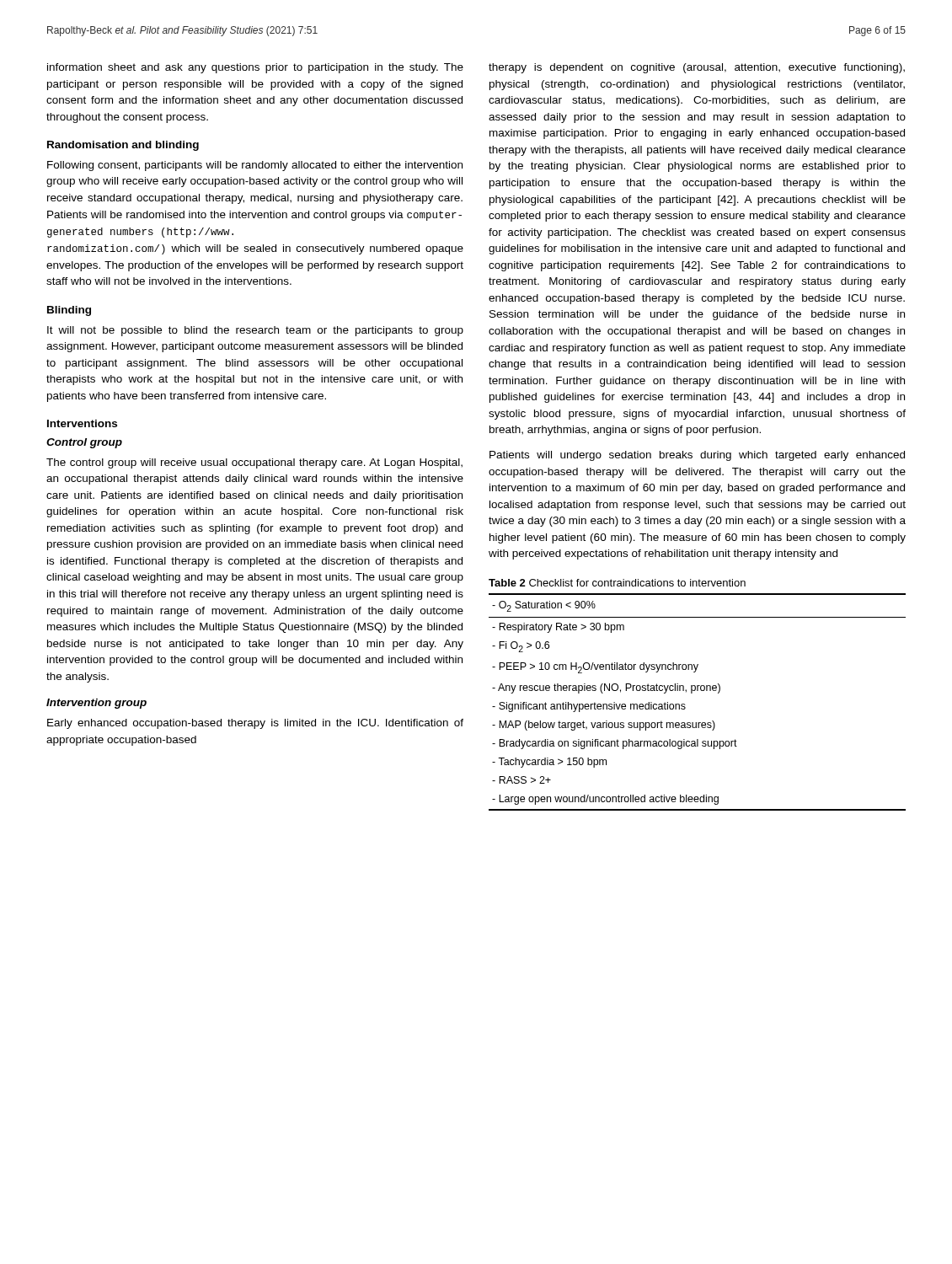Locate the caption that says "Table 2 Checklist for contraindications to"
This screenshot has height=1264, width=952.
pos(617,583)
